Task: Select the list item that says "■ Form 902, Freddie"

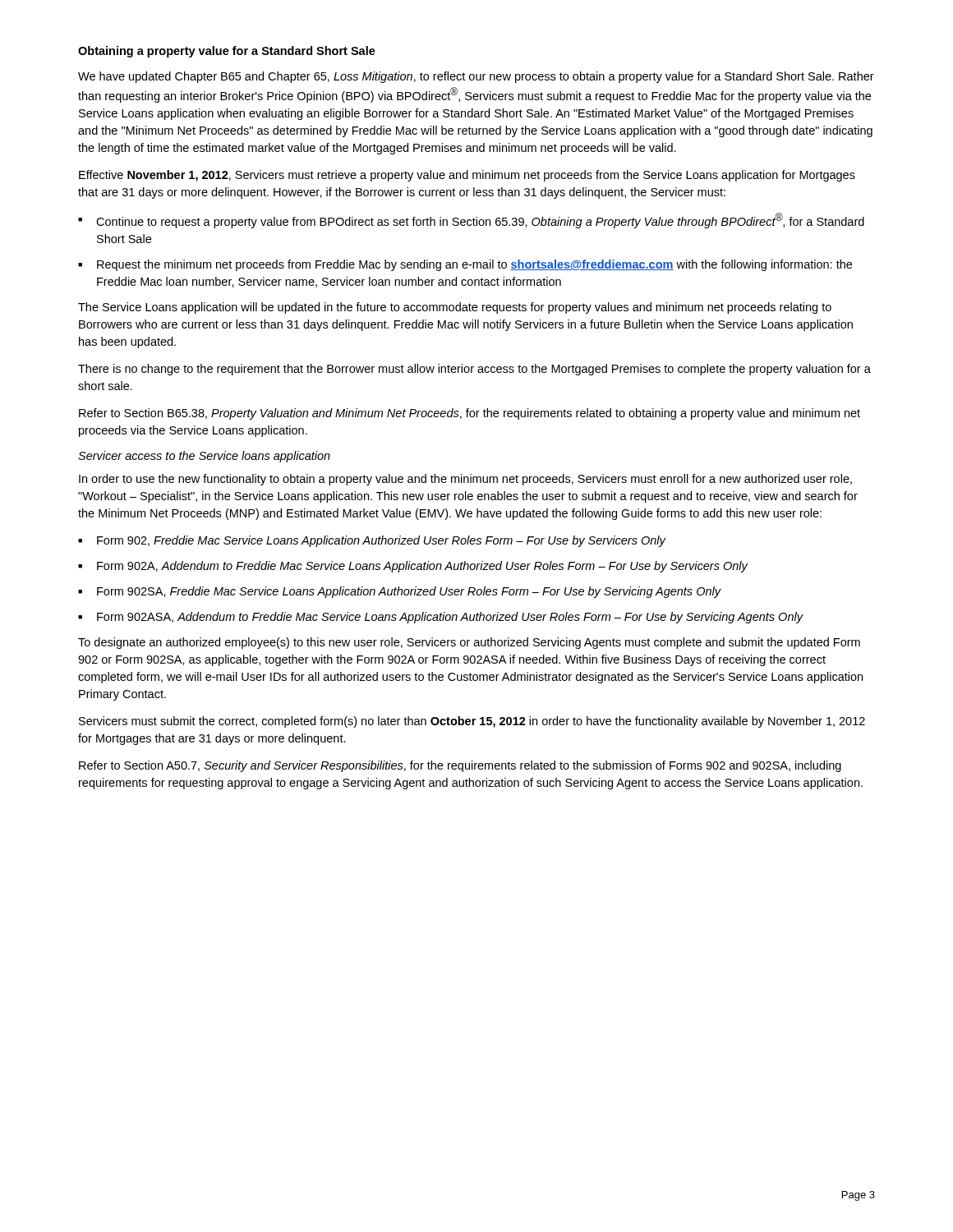Action: tap(476, 541)
